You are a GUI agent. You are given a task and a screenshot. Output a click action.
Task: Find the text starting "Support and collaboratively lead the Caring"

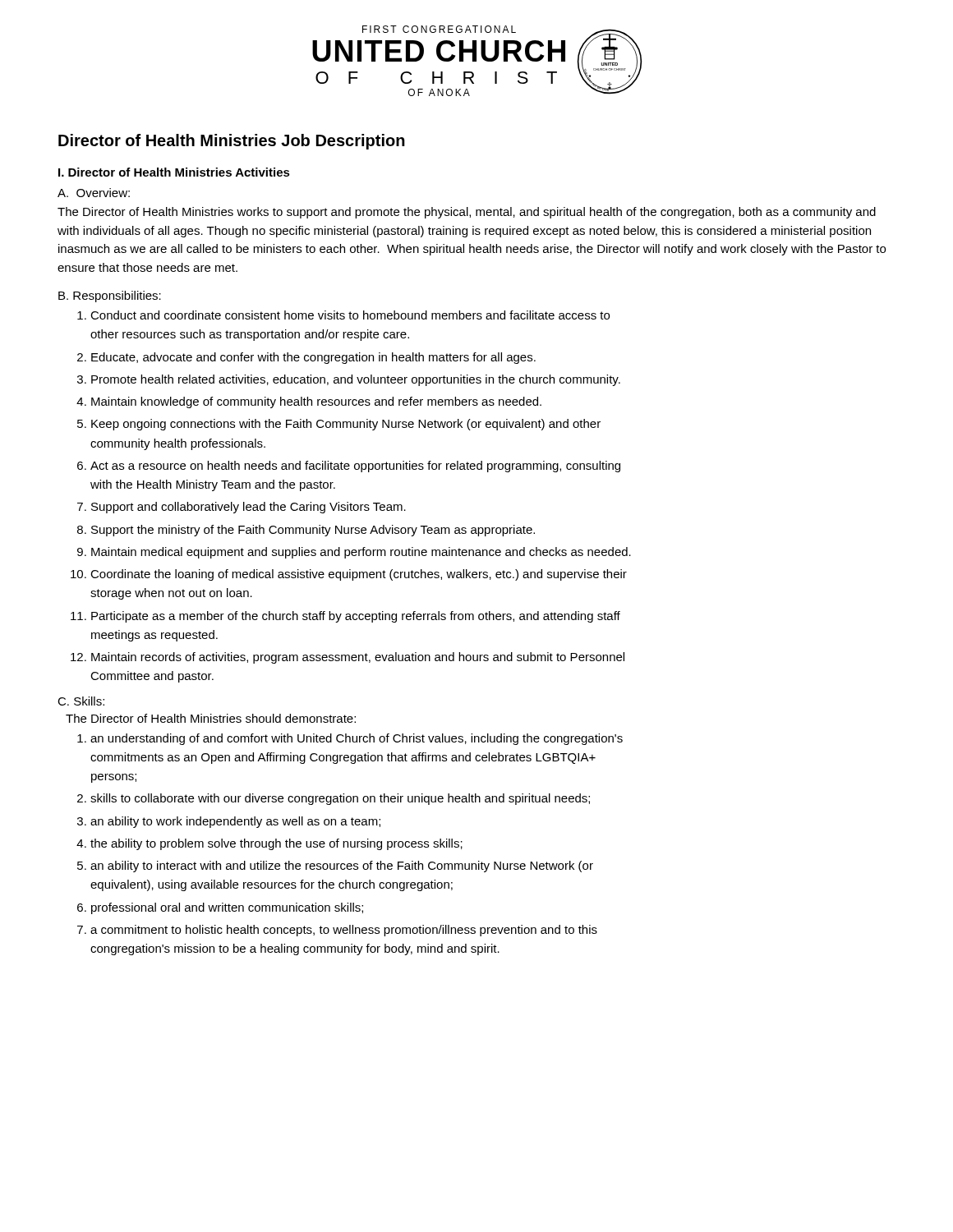tap(248, 507)
